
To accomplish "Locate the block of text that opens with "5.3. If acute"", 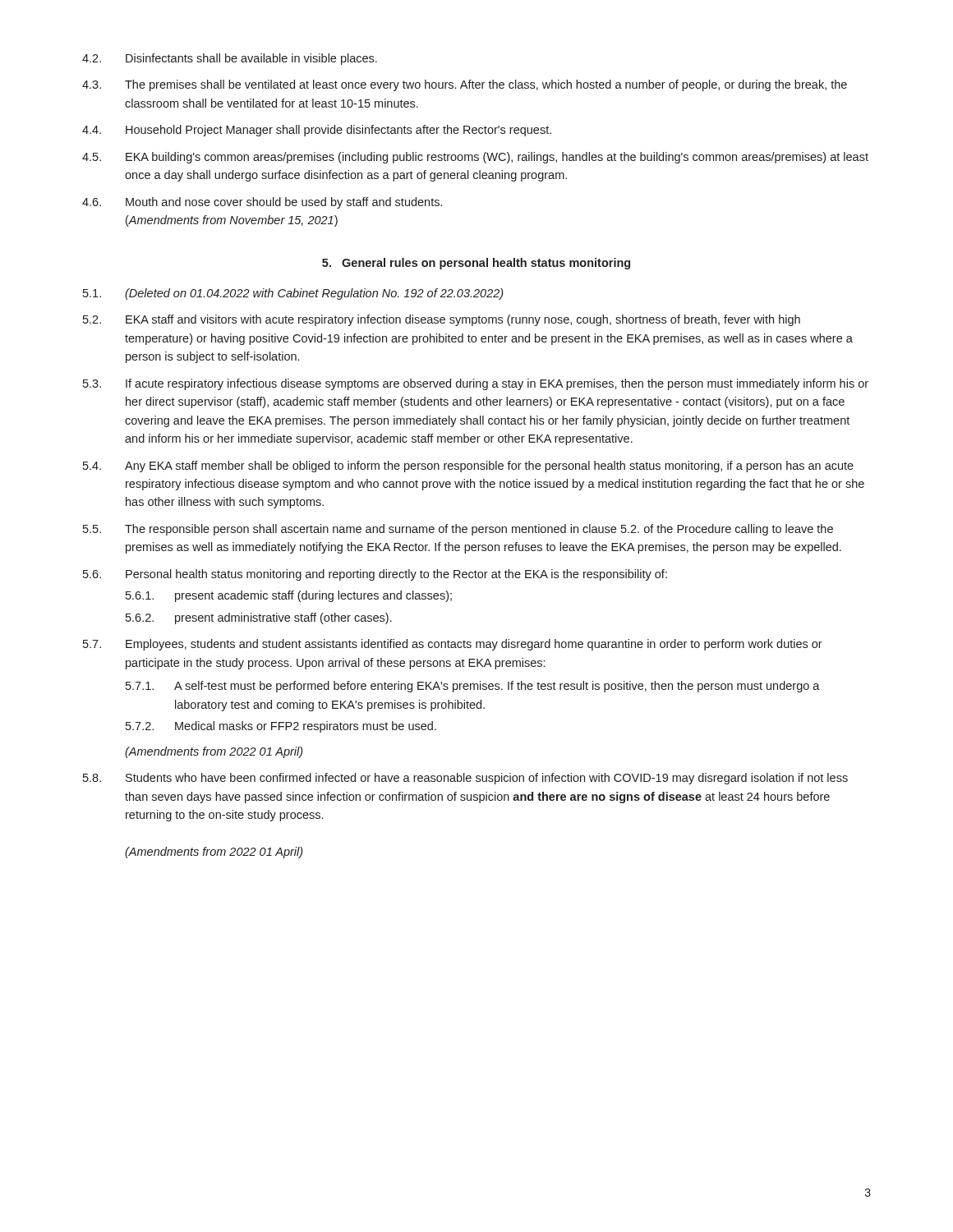I will point(476,411).
